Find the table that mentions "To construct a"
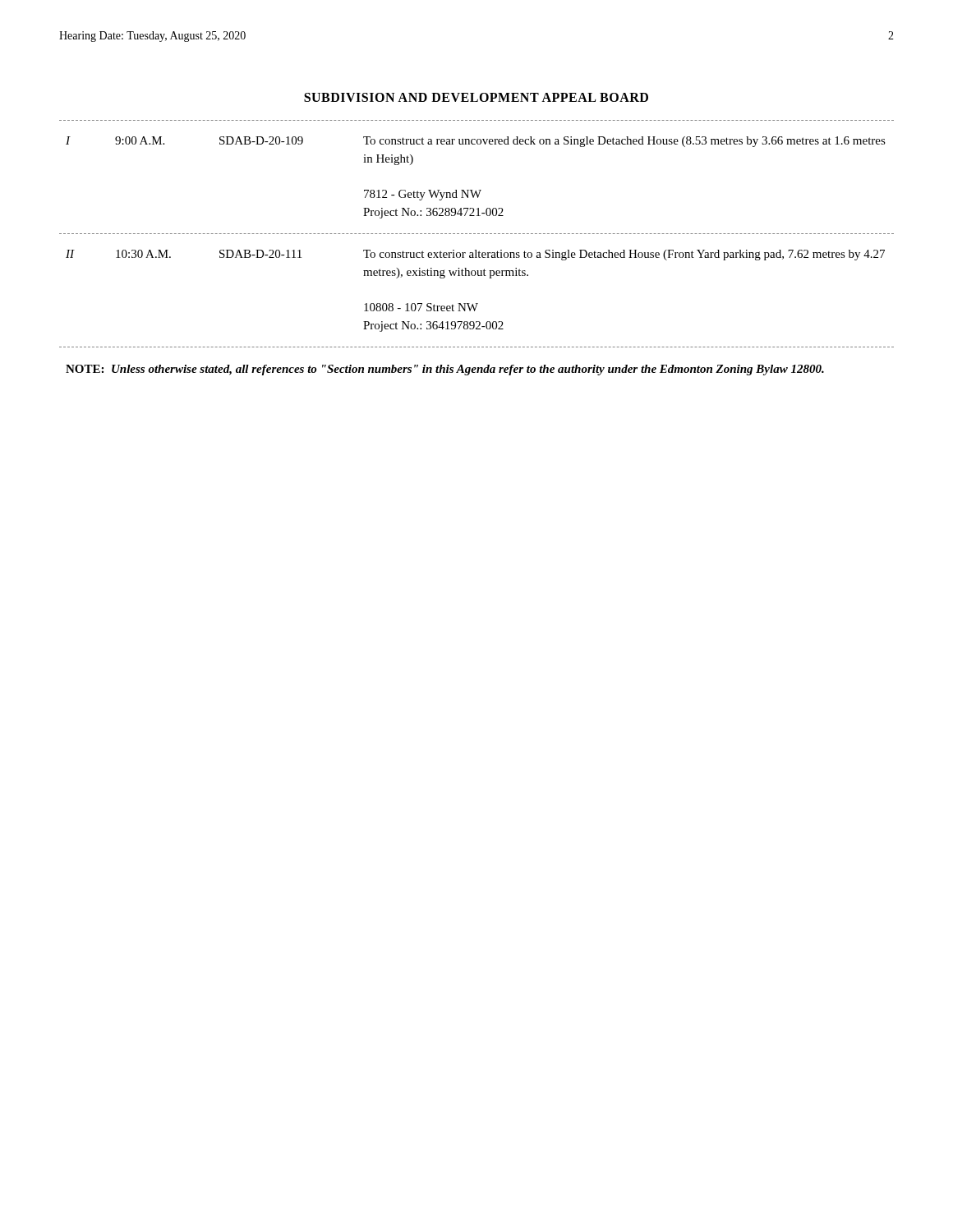The image size is (953, 1232). 476,255
